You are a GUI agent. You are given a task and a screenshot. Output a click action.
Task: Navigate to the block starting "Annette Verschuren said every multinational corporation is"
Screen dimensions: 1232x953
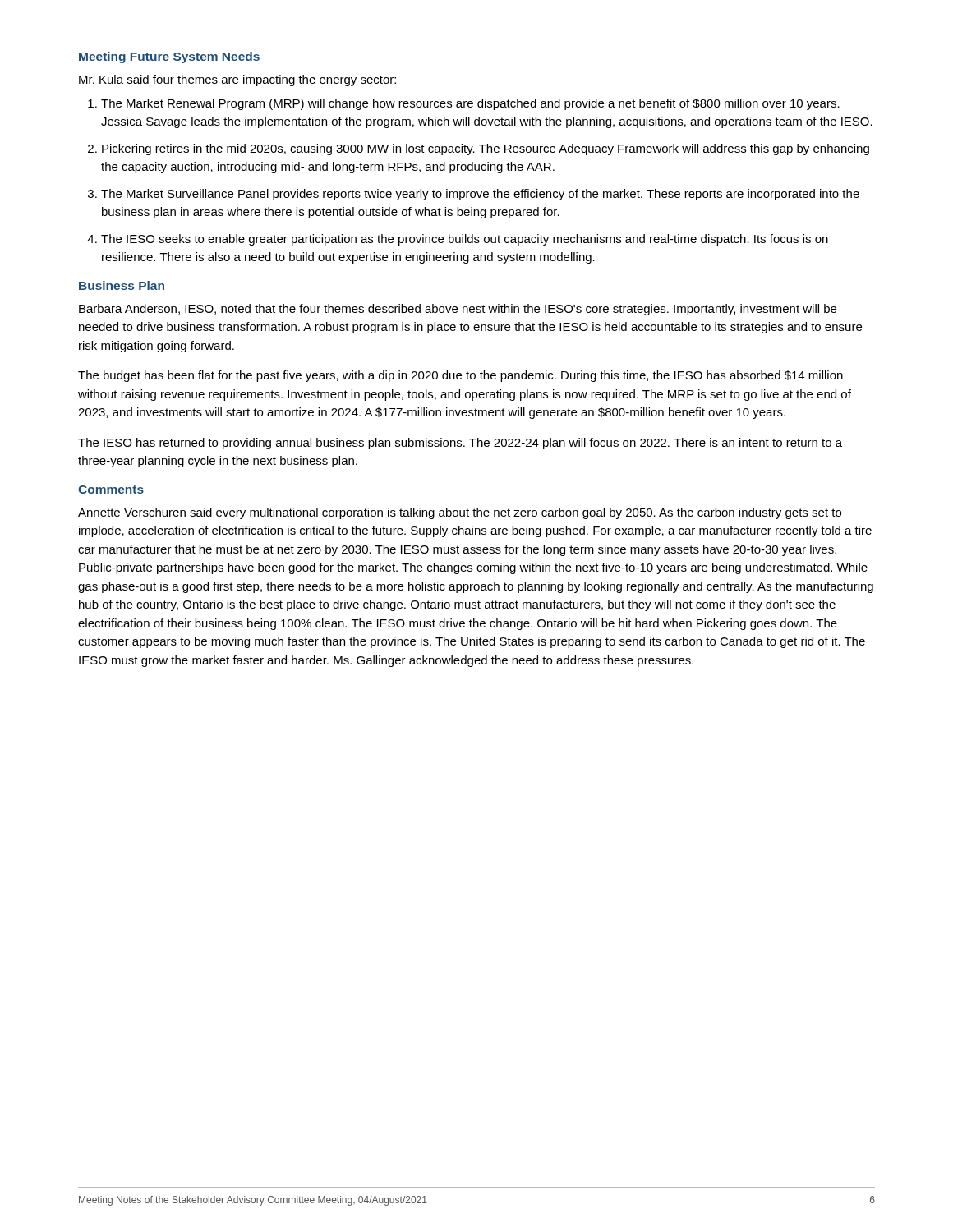(476, 586)
